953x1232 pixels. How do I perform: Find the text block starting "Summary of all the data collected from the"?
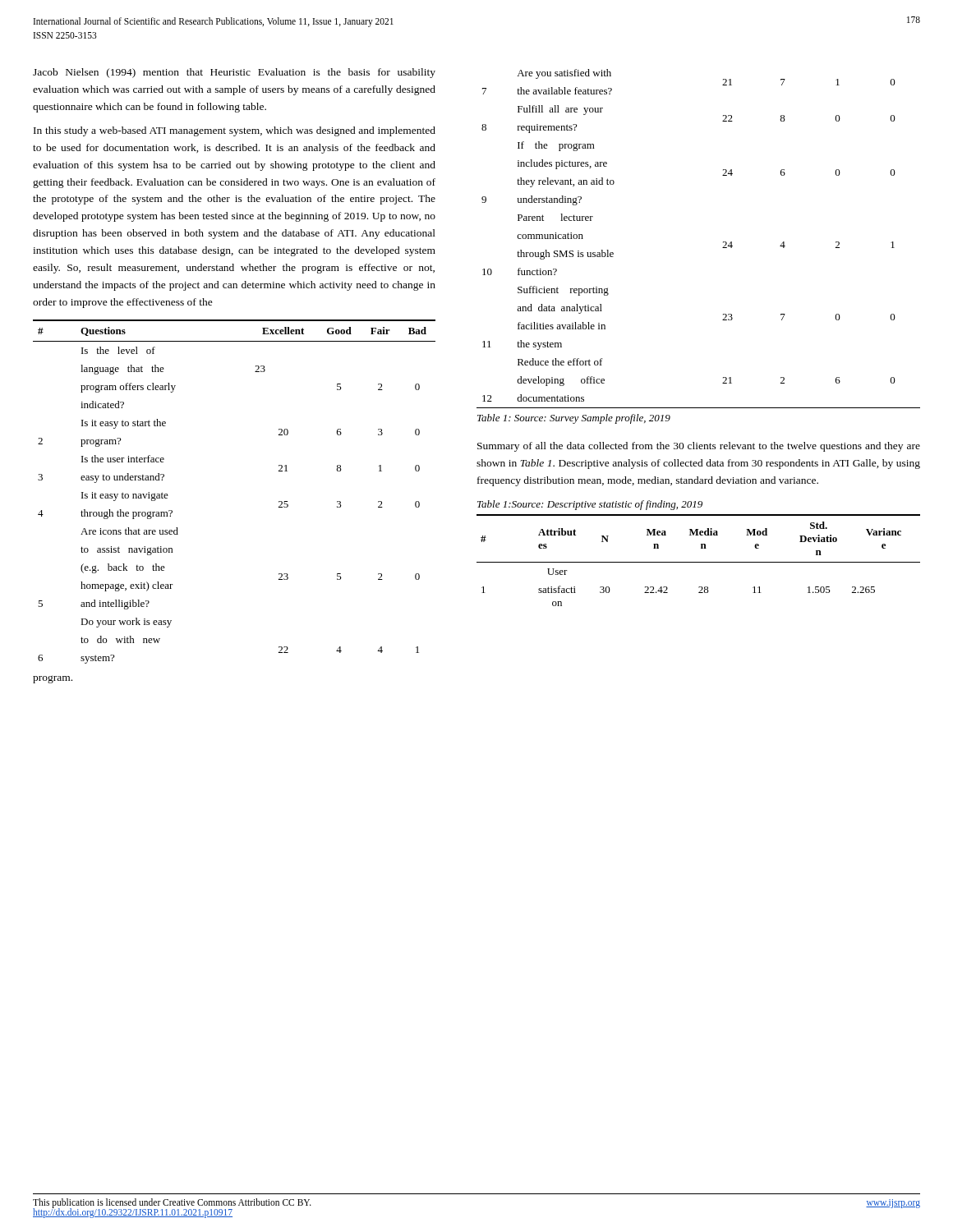pyautogui.click(x=698, y=464)
